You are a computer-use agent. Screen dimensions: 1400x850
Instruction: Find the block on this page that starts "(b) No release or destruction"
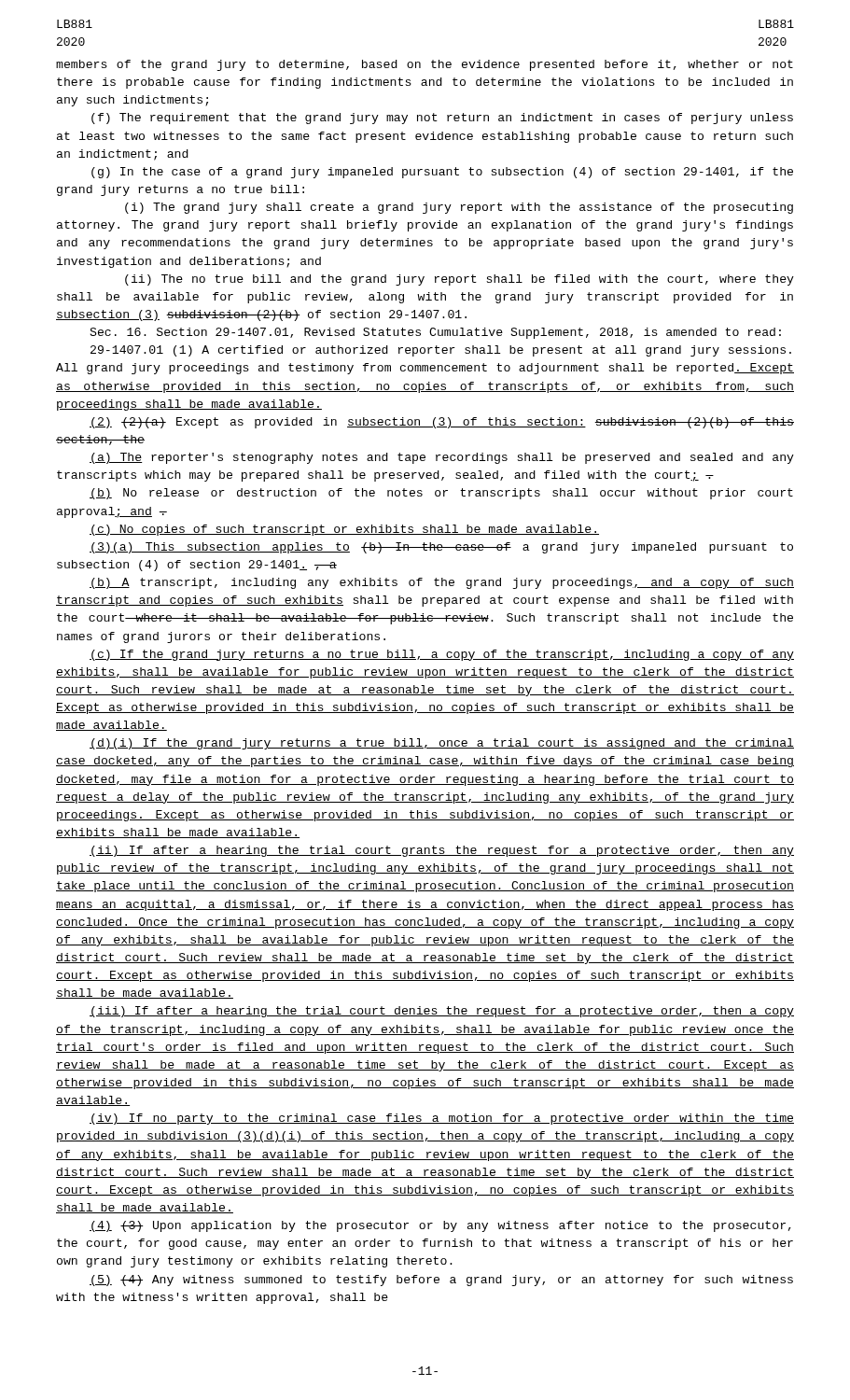point(425,503)
